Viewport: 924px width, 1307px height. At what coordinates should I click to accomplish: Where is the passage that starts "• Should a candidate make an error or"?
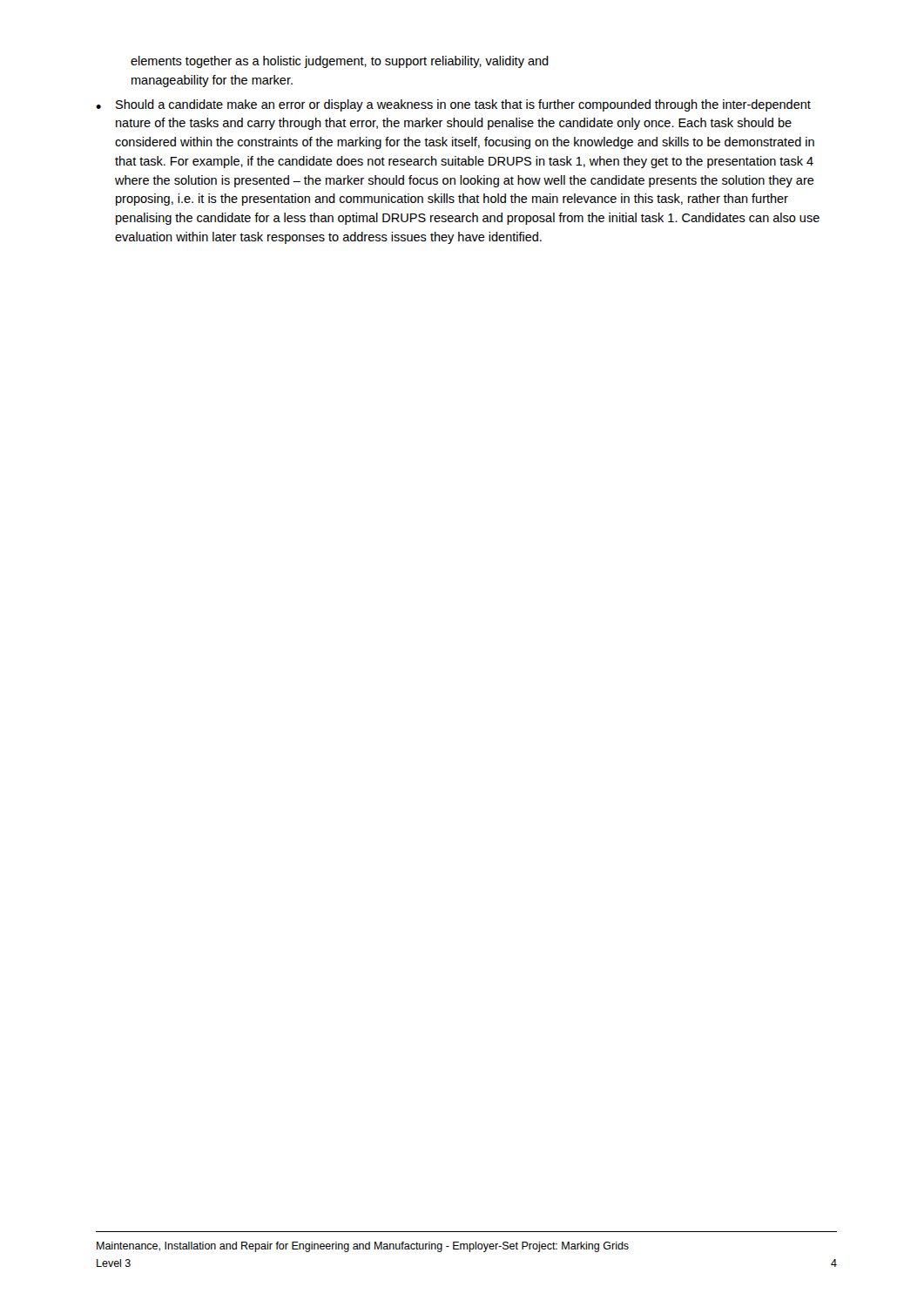pyautogui.click(x=466, y=171)
